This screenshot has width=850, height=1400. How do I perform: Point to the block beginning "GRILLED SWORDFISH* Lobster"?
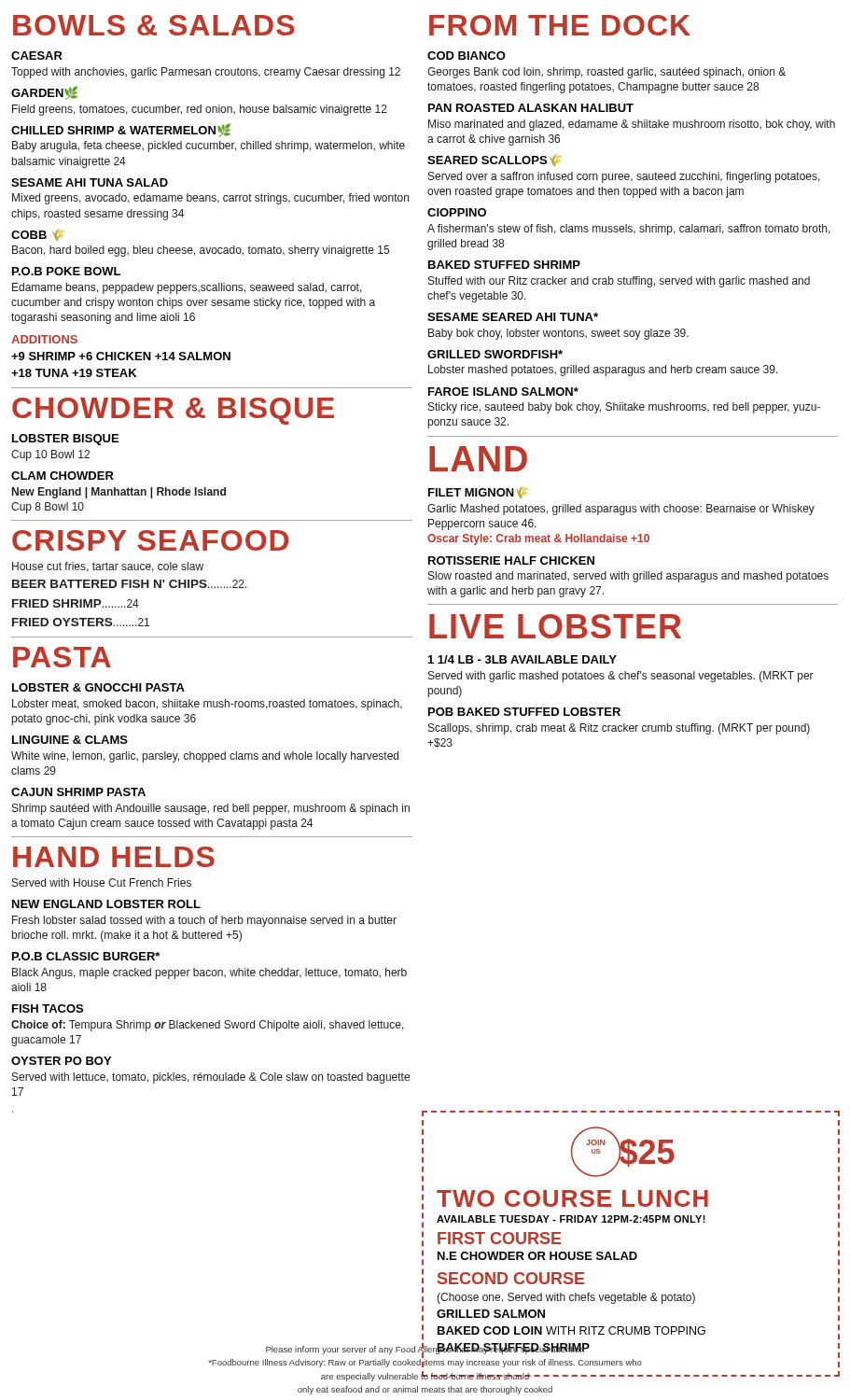point(633,362)
